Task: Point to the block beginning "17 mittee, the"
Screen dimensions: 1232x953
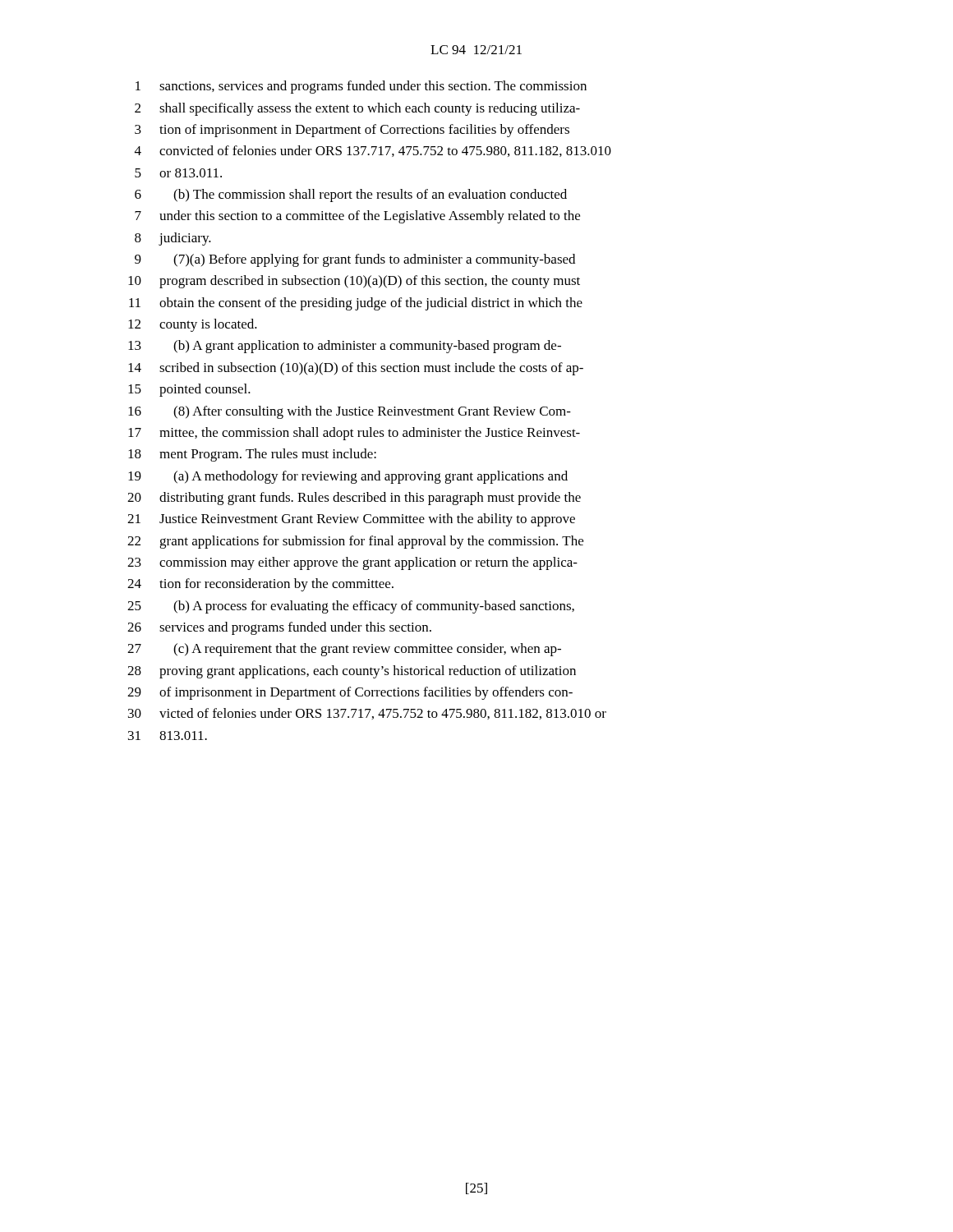Action: click(x=485, y=433)
